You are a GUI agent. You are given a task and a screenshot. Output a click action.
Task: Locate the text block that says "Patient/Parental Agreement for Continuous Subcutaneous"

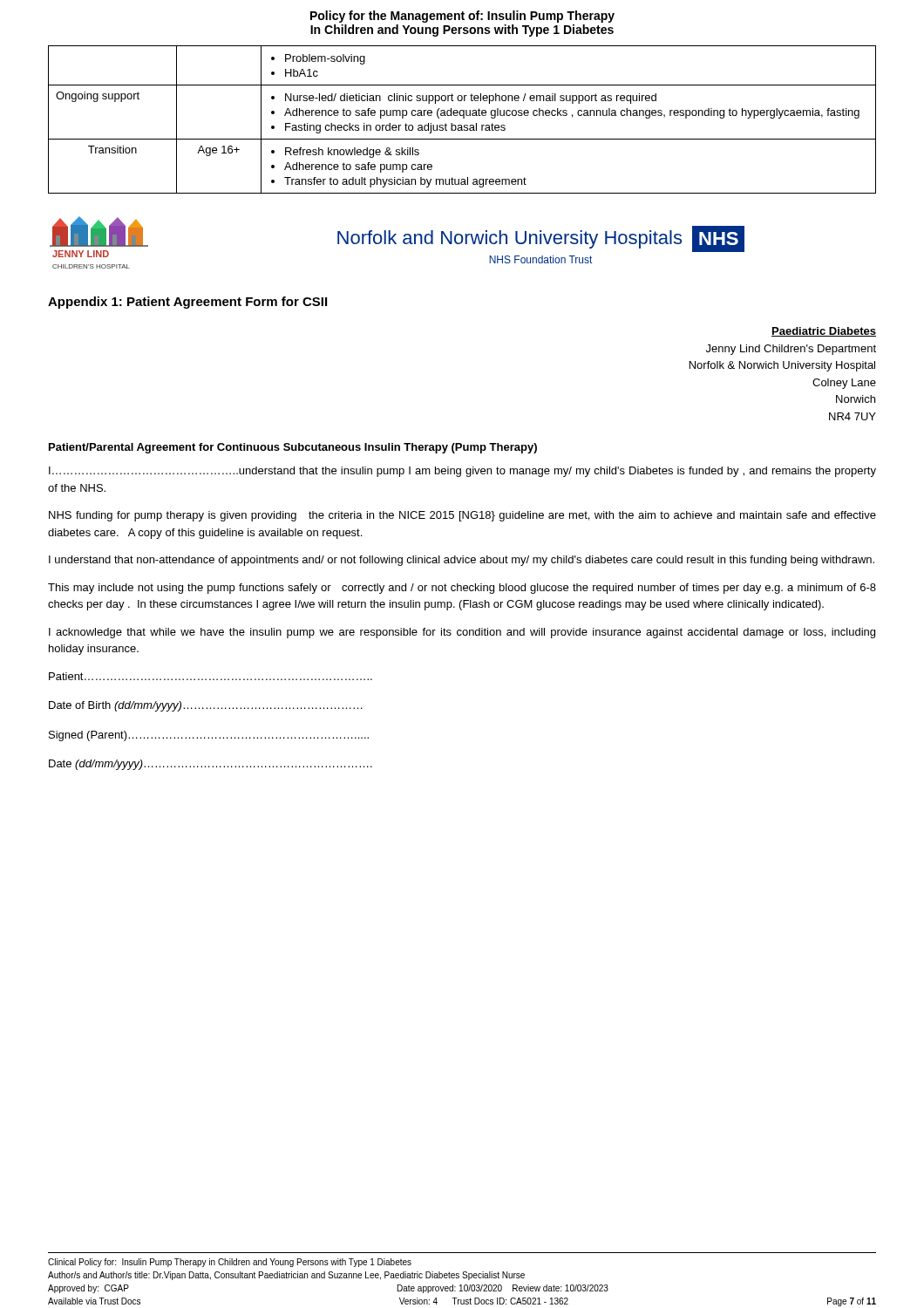(293, 447)
